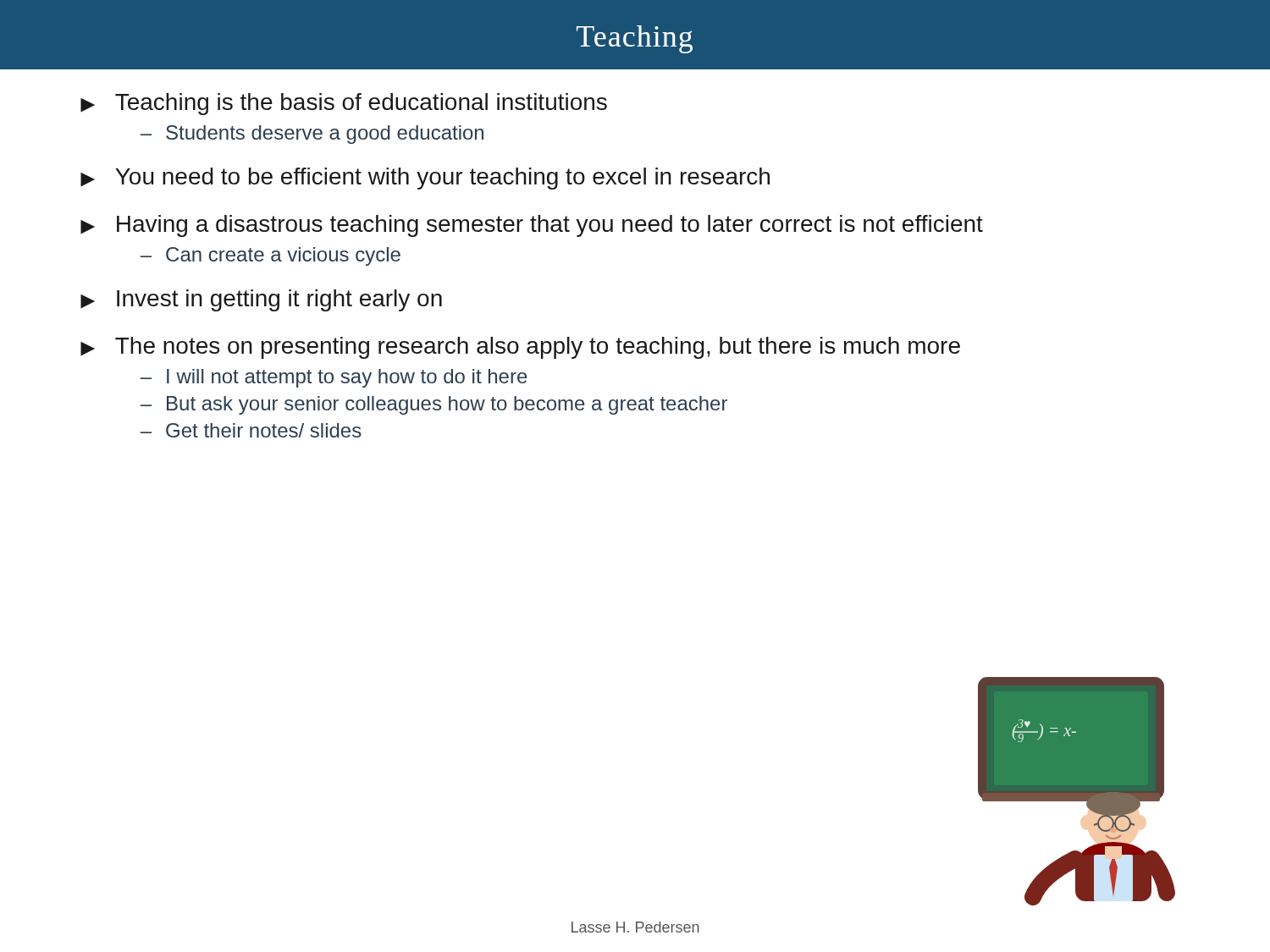1270x952 pixels.
Task: Select the text block starting "– Can create a vicious"
Action: 271,255
